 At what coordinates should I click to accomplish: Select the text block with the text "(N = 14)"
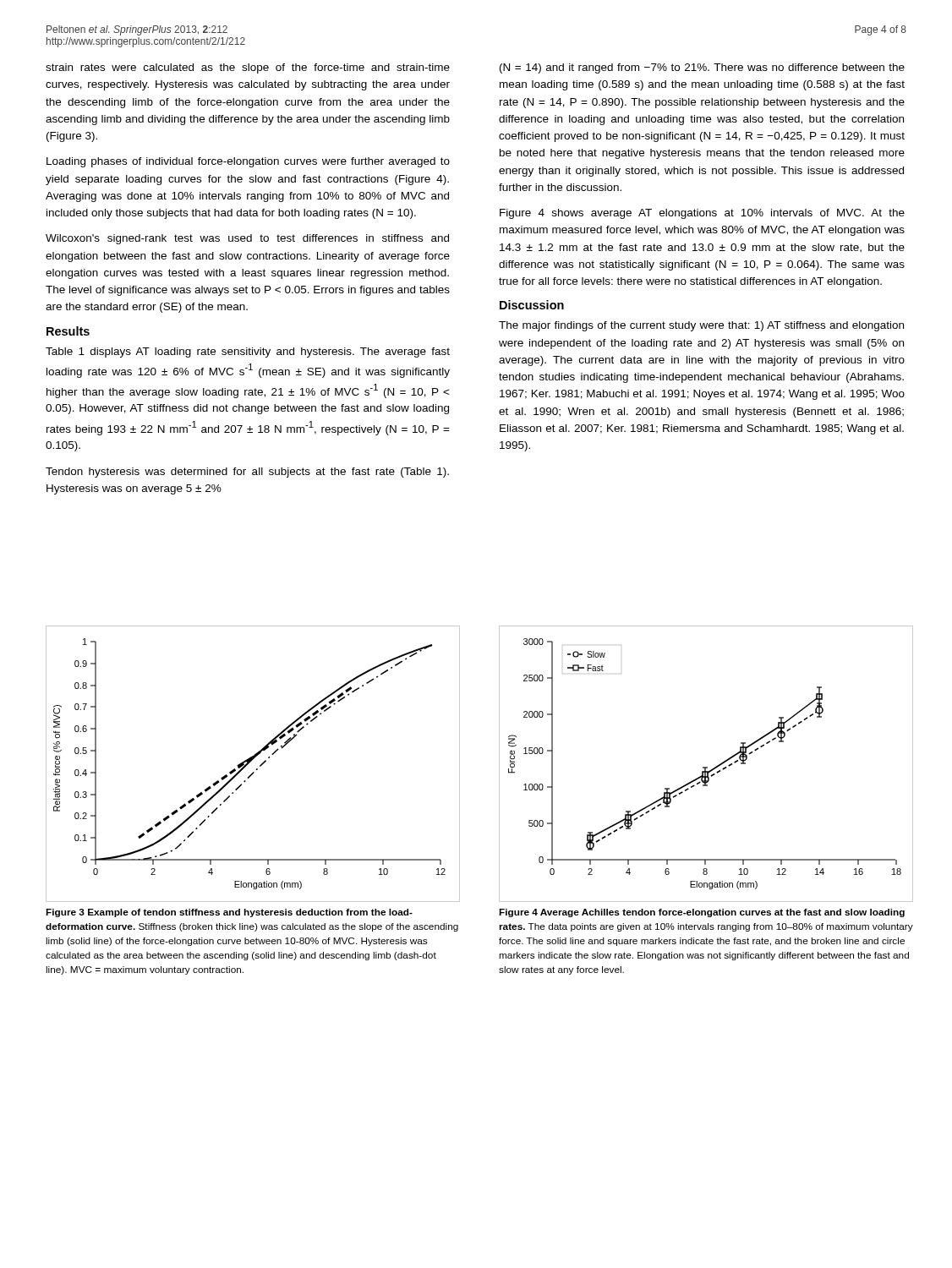[x=702, y=175]
